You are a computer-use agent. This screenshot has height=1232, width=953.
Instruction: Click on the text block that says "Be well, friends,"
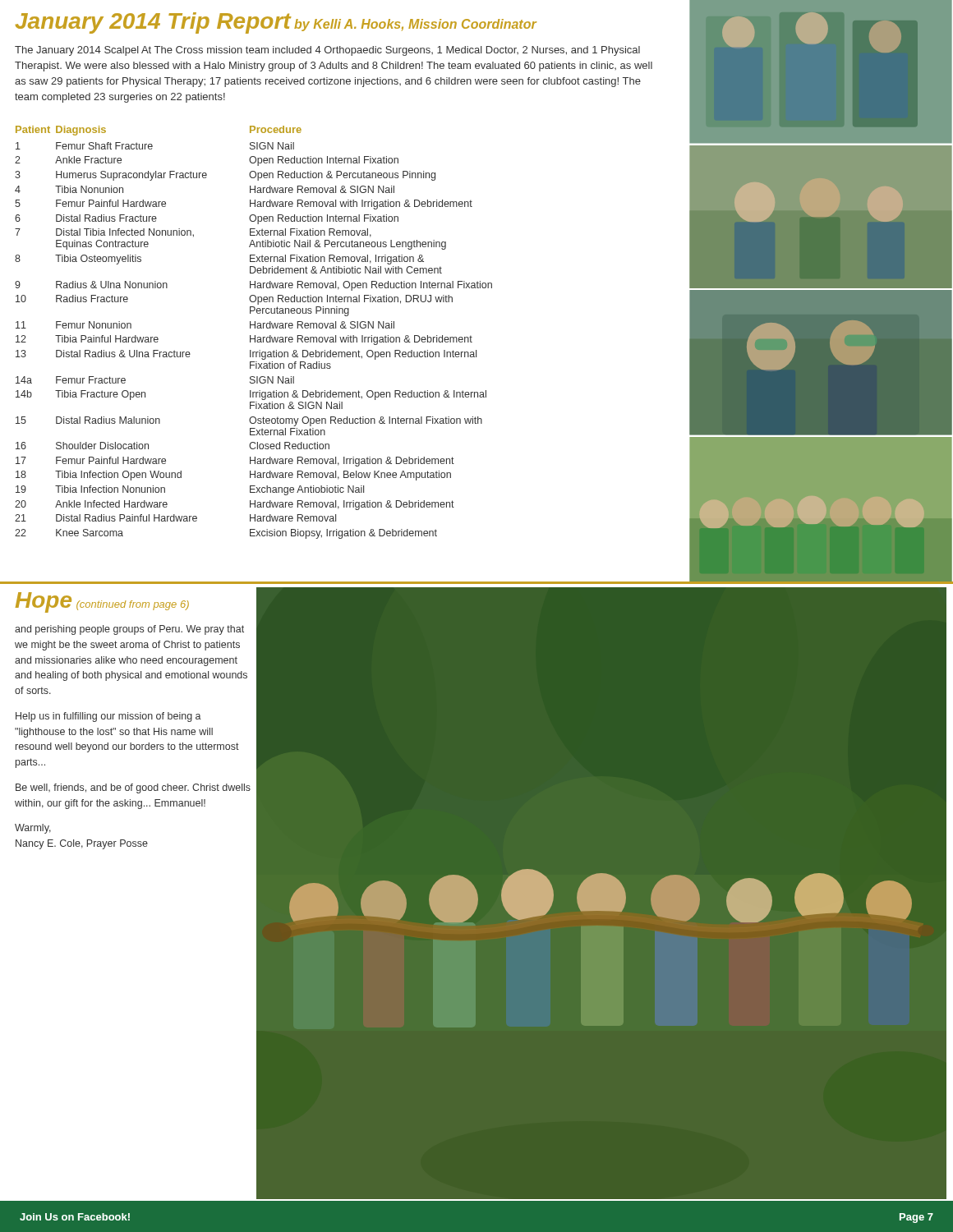[x=133, y=795]
